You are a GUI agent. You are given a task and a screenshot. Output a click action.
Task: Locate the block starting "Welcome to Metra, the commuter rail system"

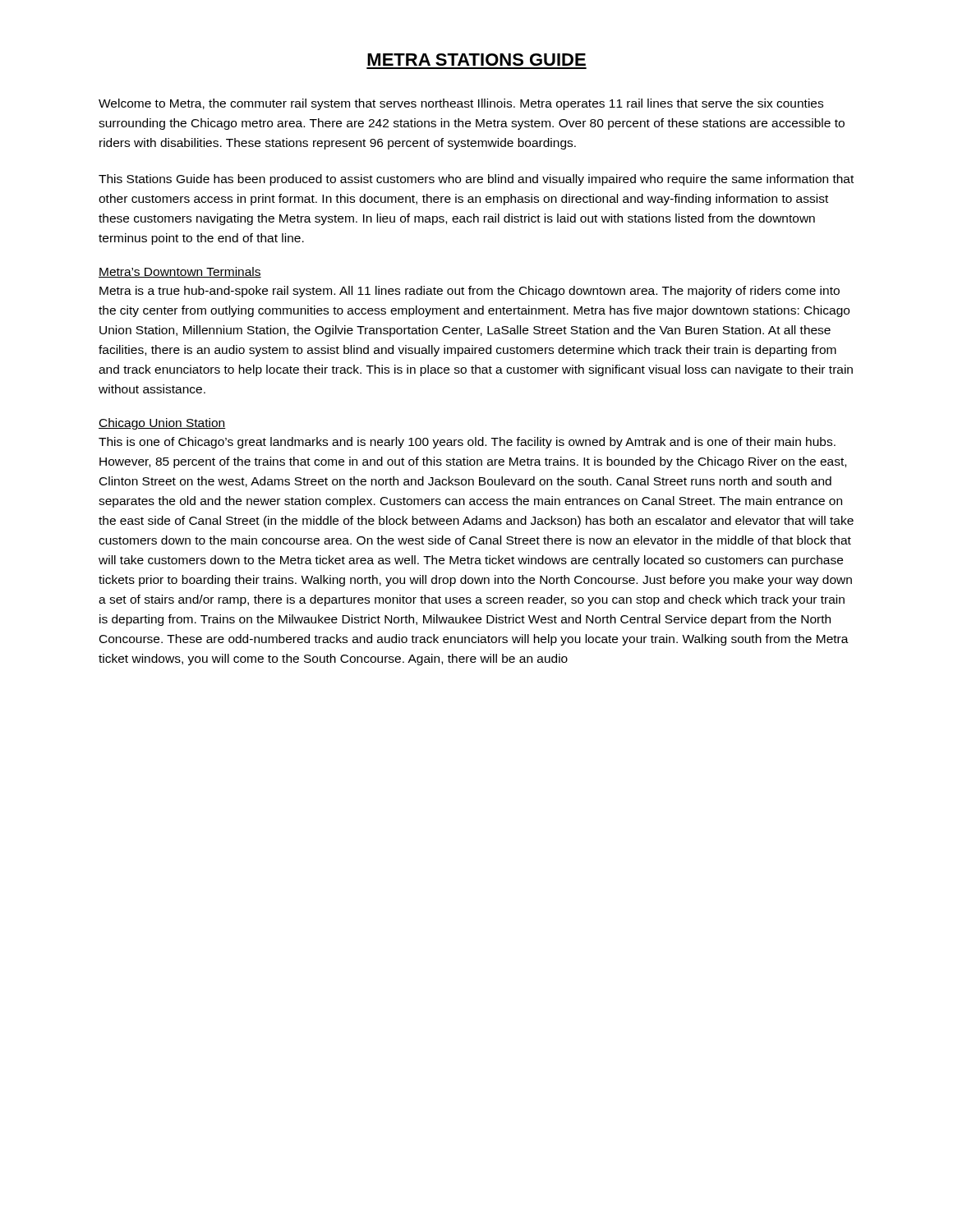[x=472, y=123]
